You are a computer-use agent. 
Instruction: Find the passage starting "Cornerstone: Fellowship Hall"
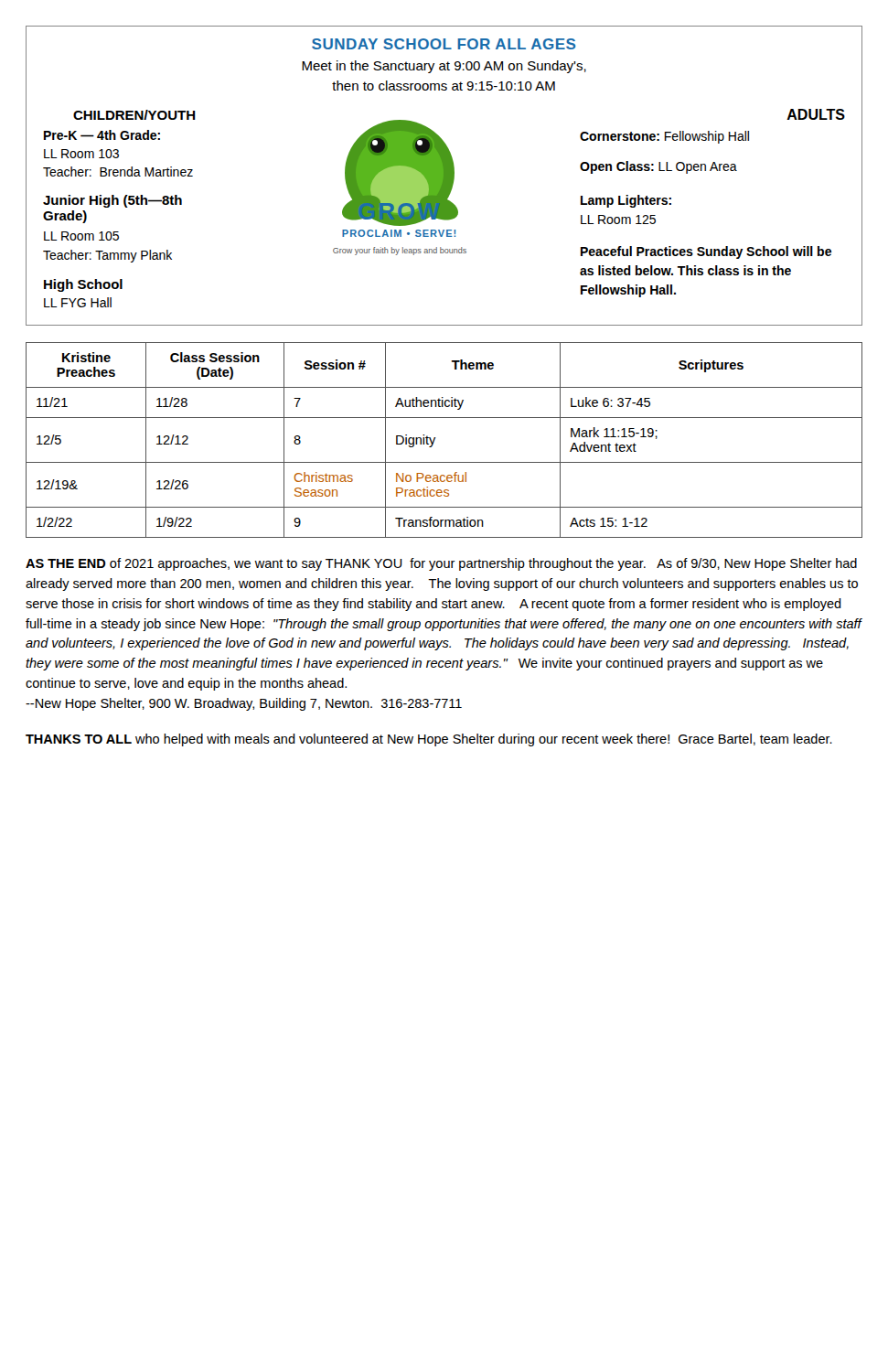[665, 136]
